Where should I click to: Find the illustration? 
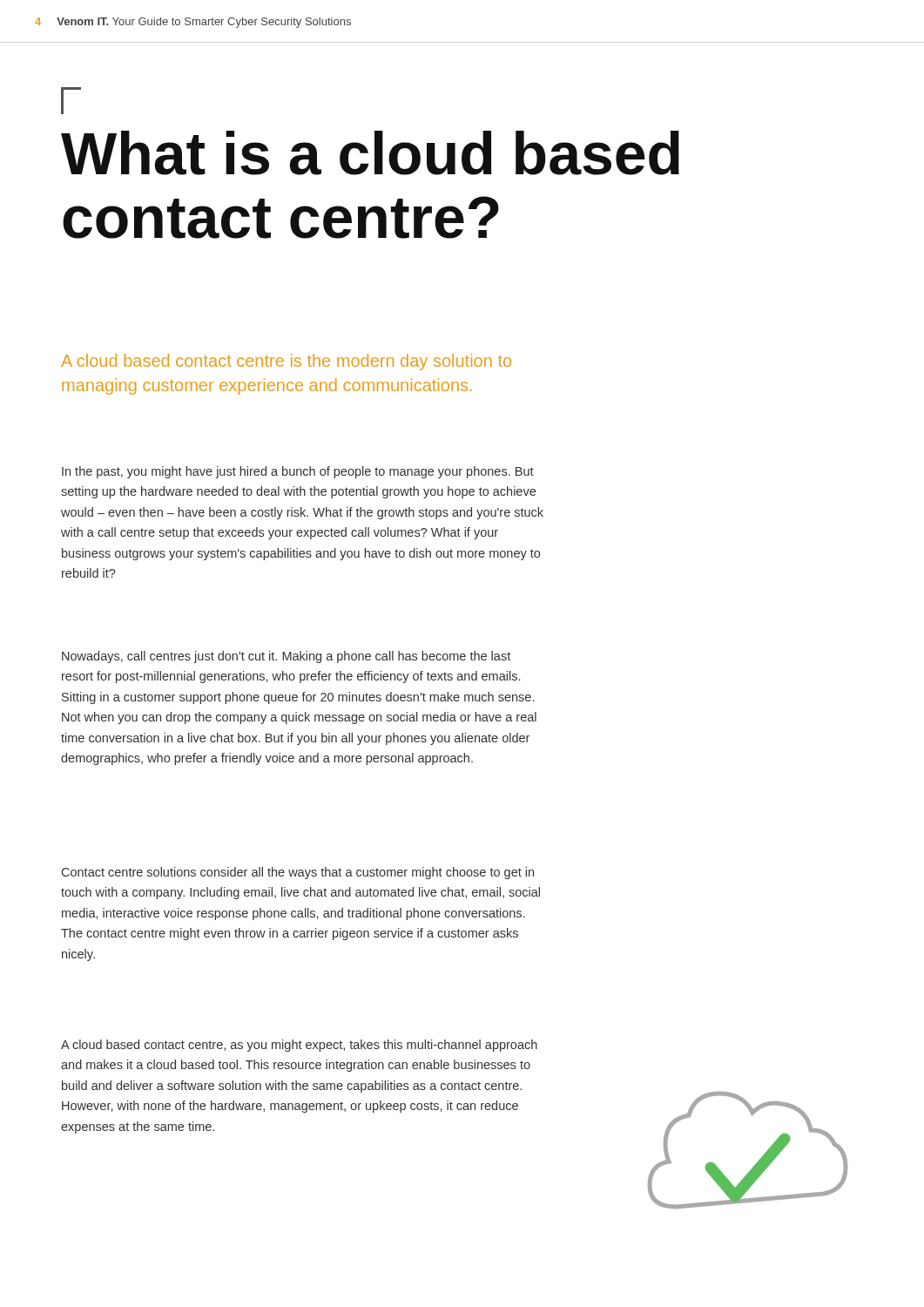point(748,1163)
